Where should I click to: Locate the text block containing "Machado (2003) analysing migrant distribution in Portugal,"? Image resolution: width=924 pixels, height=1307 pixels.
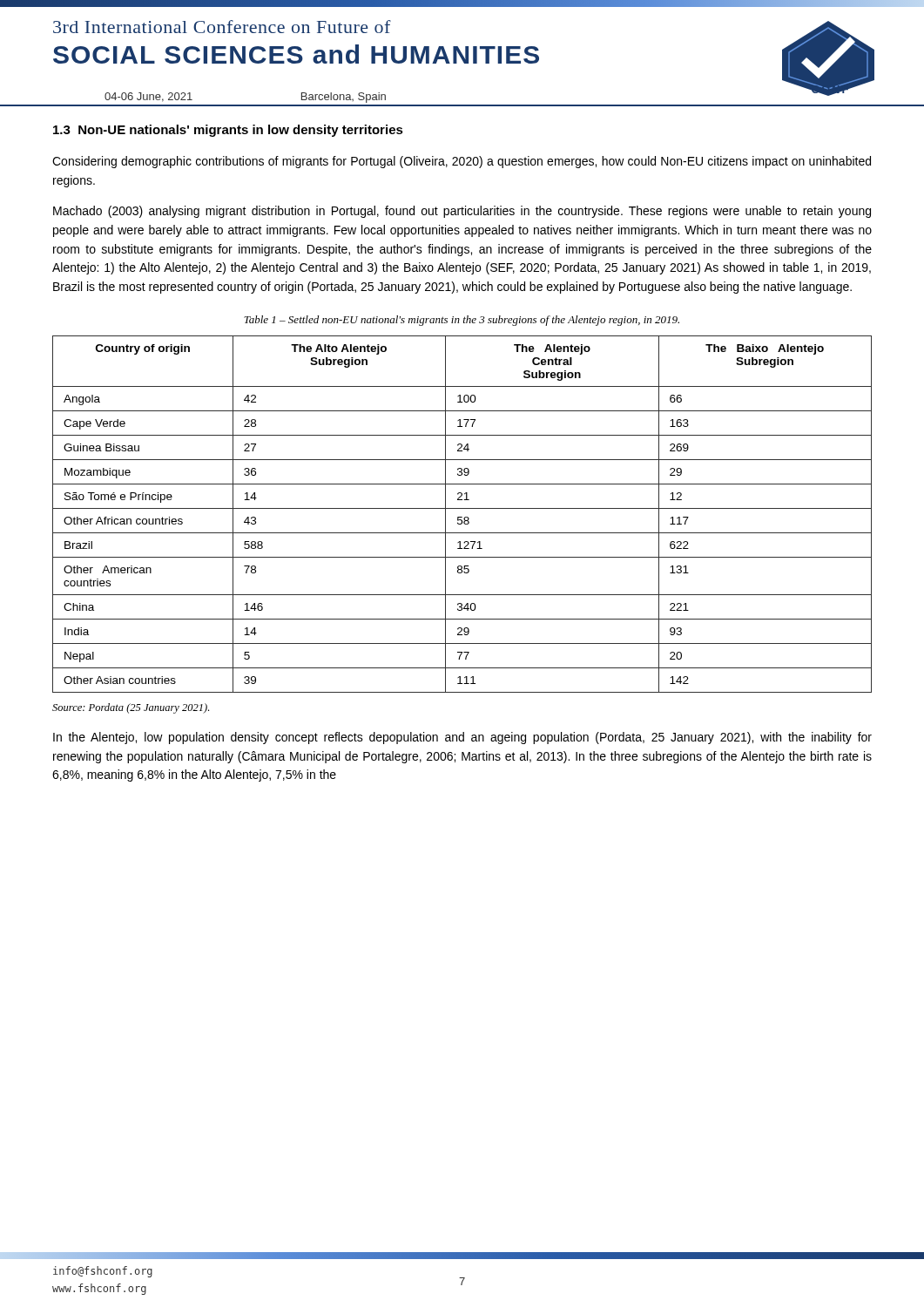tap(462, 249)
